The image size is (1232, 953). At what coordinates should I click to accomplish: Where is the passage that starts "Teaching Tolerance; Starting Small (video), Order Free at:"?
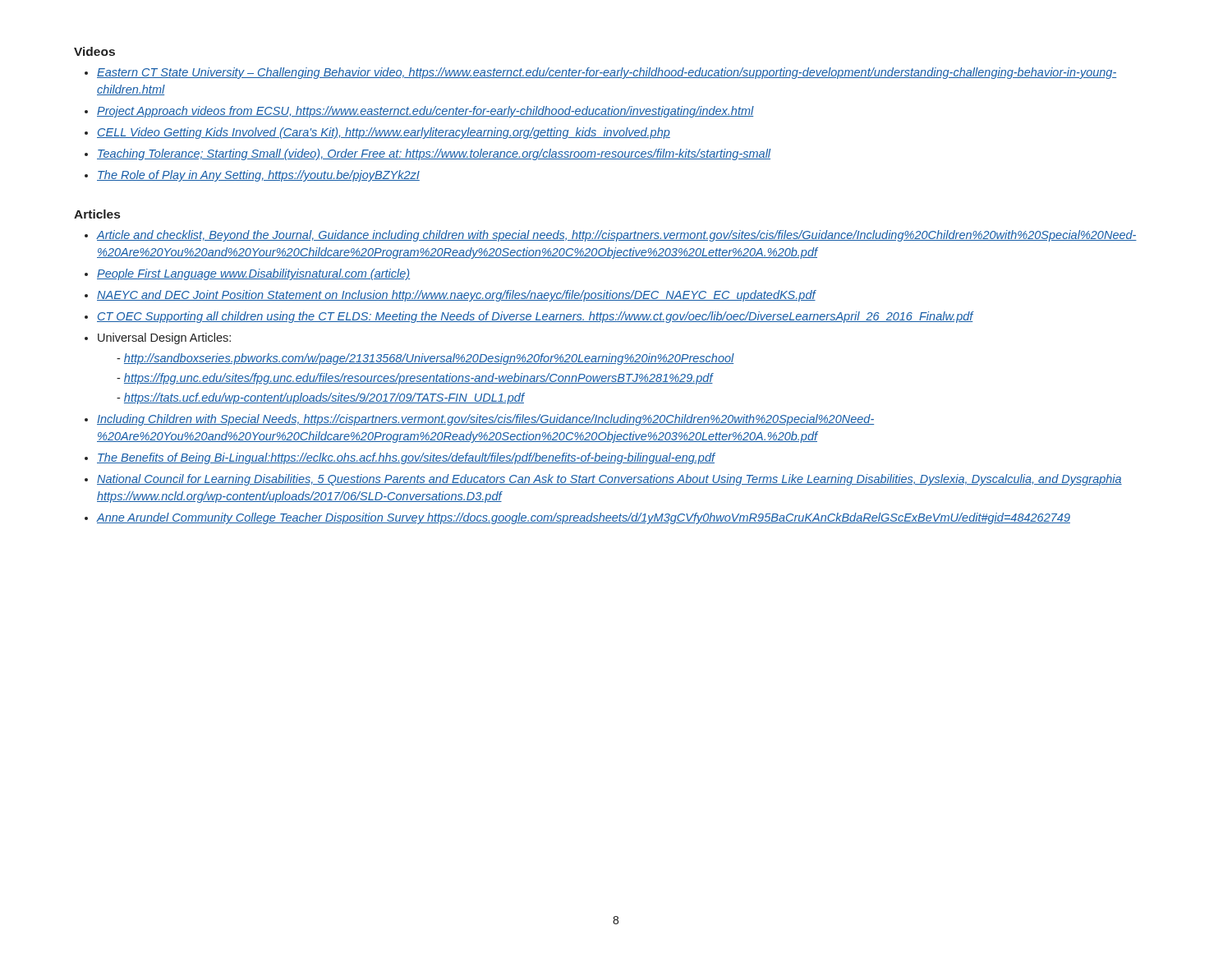point(434,154)
